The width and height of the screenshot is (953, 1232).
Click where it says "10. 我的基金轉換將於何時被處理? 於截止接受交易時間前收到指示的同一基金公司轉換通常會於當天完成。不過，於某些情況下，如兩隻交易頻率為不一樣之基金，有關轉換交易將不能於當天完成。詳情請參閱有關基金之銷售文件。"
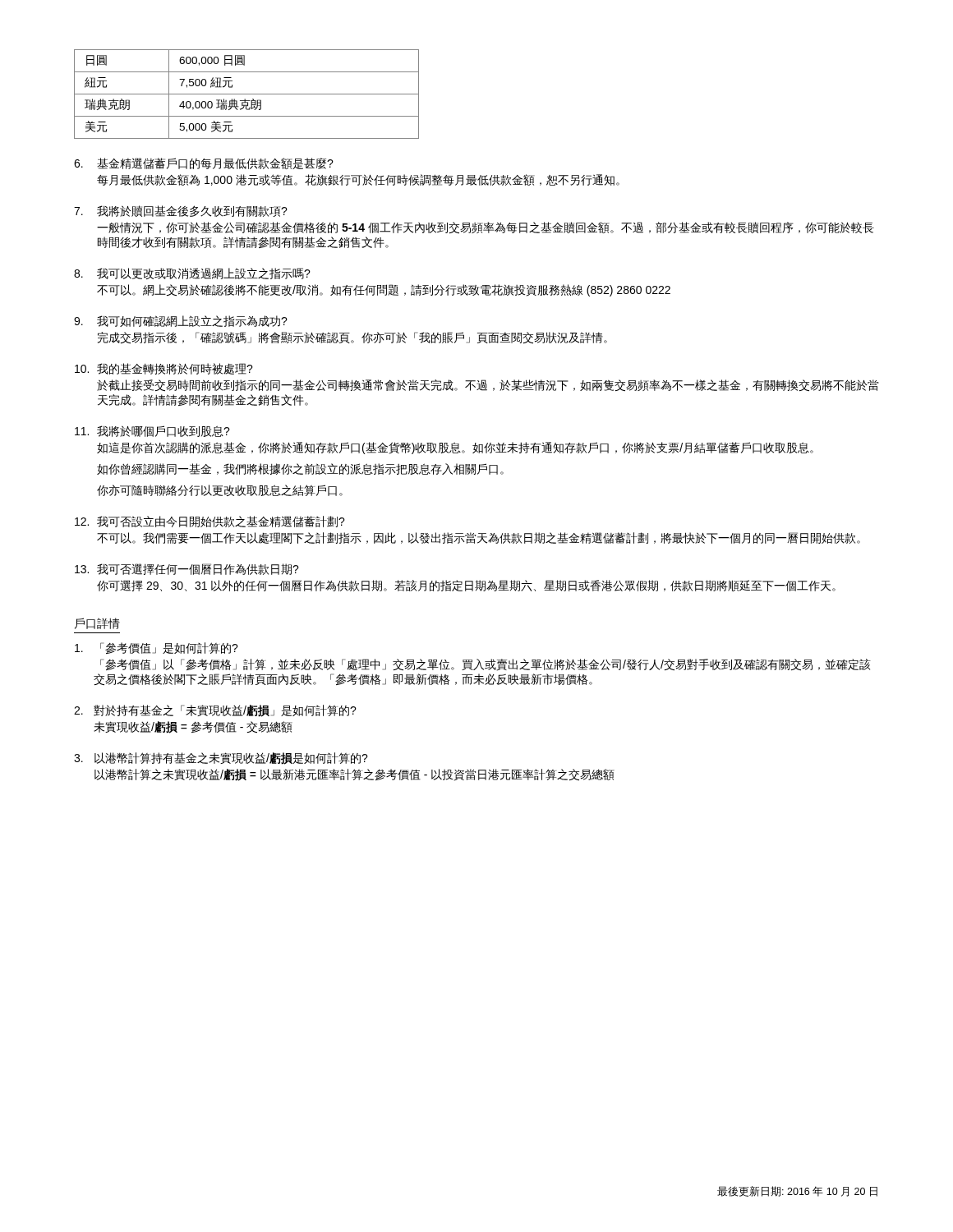(x=476, y=387)
